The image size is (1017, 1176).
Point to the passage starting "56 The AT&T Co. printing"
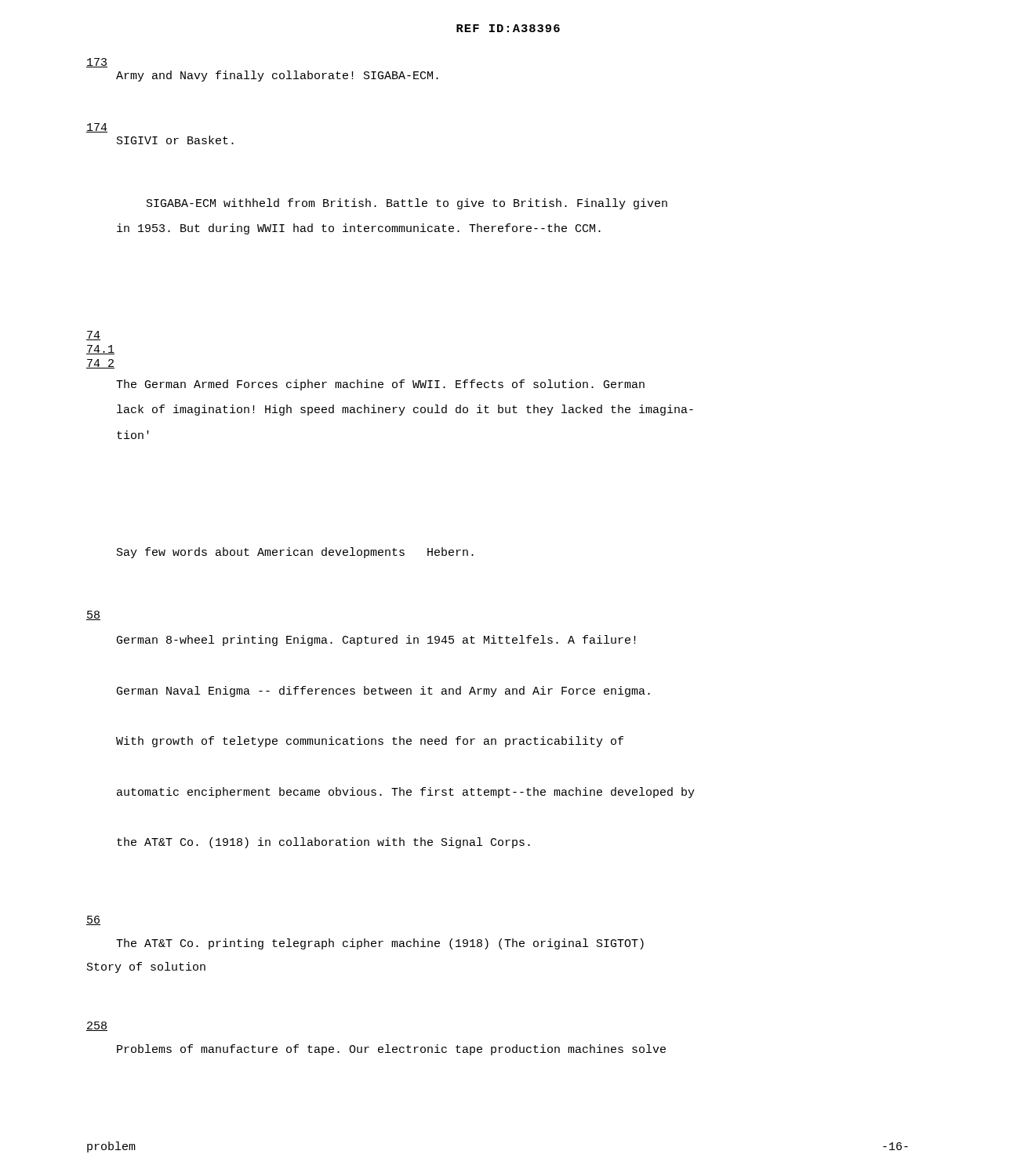[366, 947]
